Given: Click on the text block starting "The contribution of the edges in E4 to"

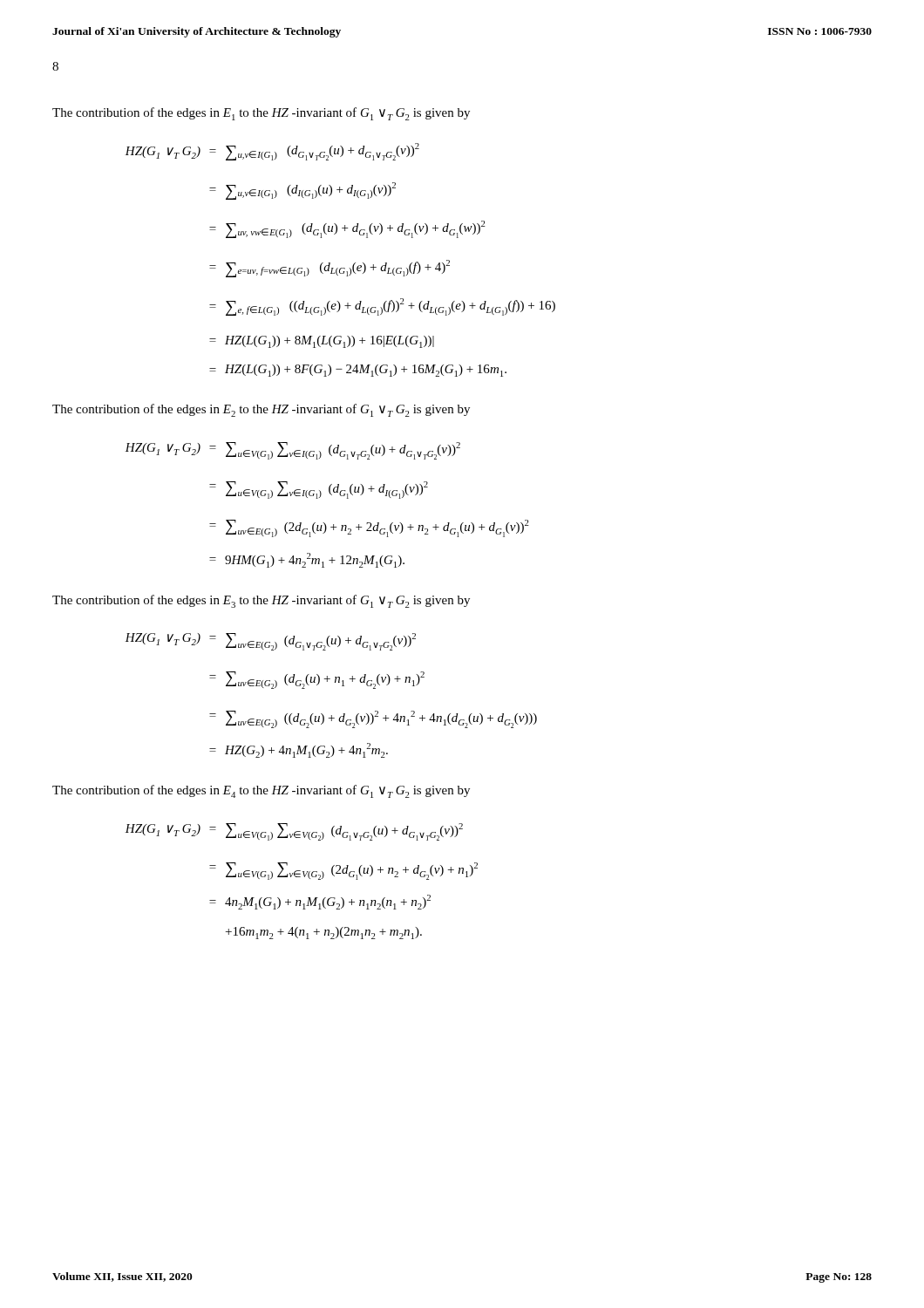Looking at the screenshot, I should [261, 791].
